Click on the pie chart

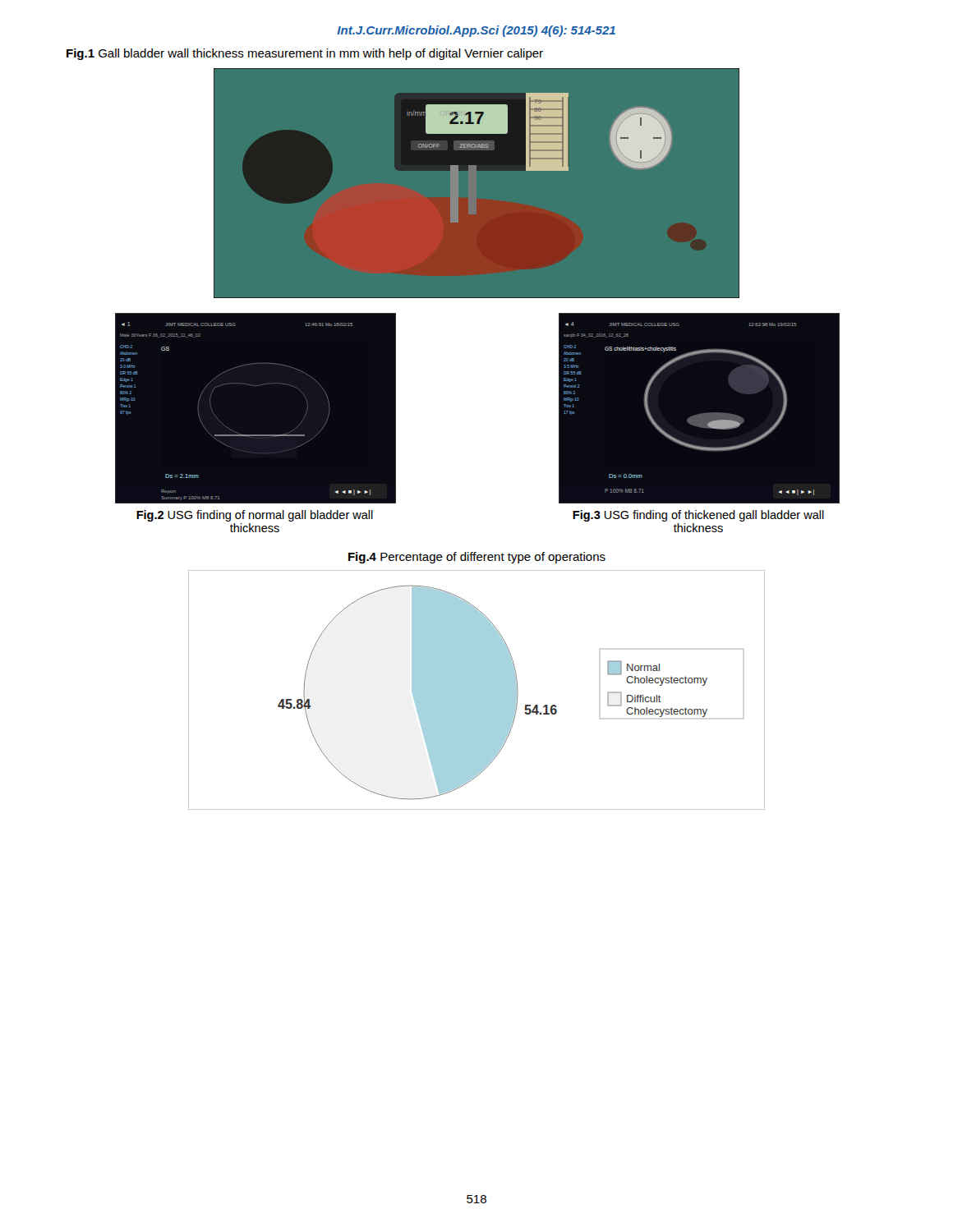476,690
